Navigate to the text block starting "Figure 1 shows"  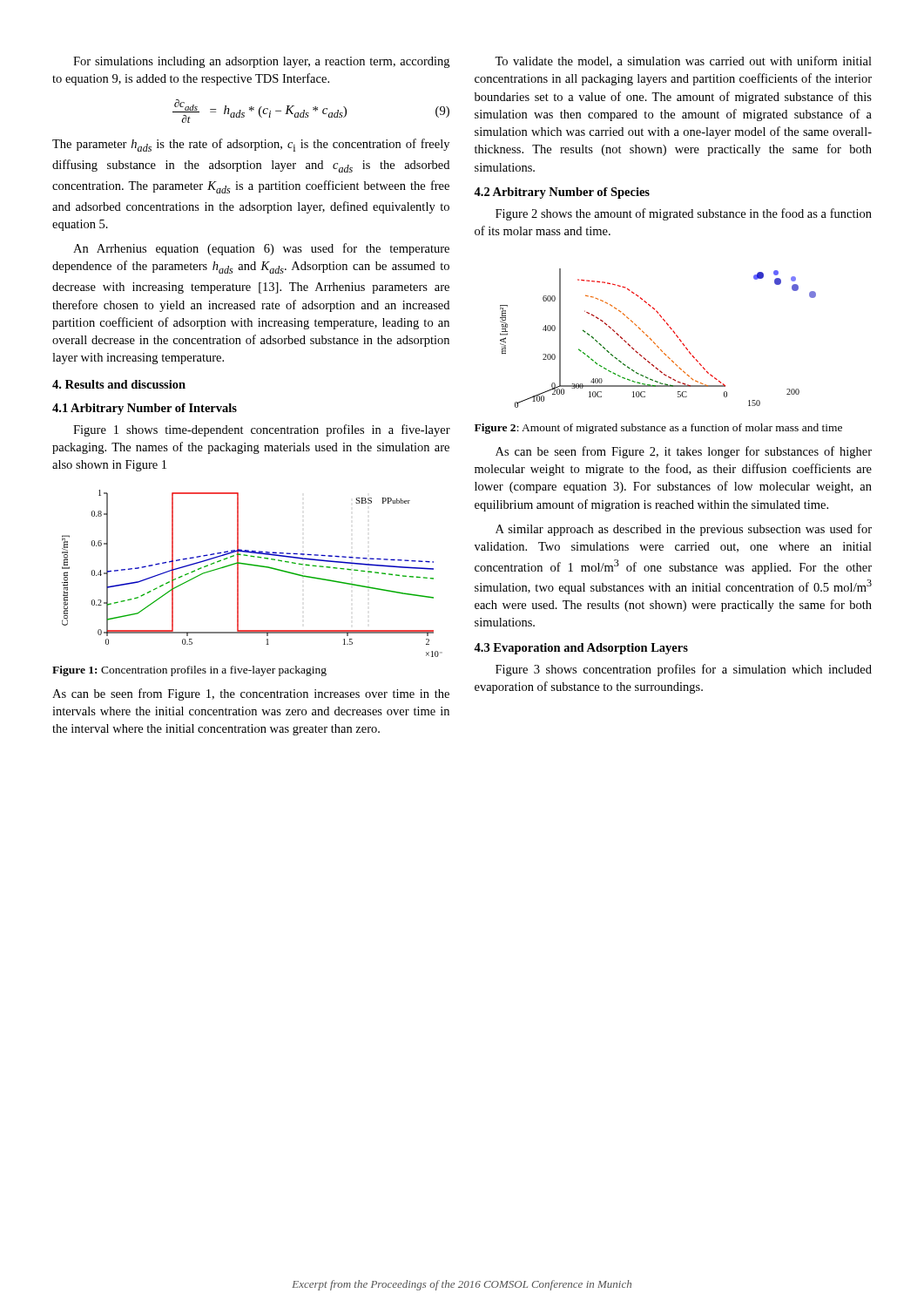251,447
